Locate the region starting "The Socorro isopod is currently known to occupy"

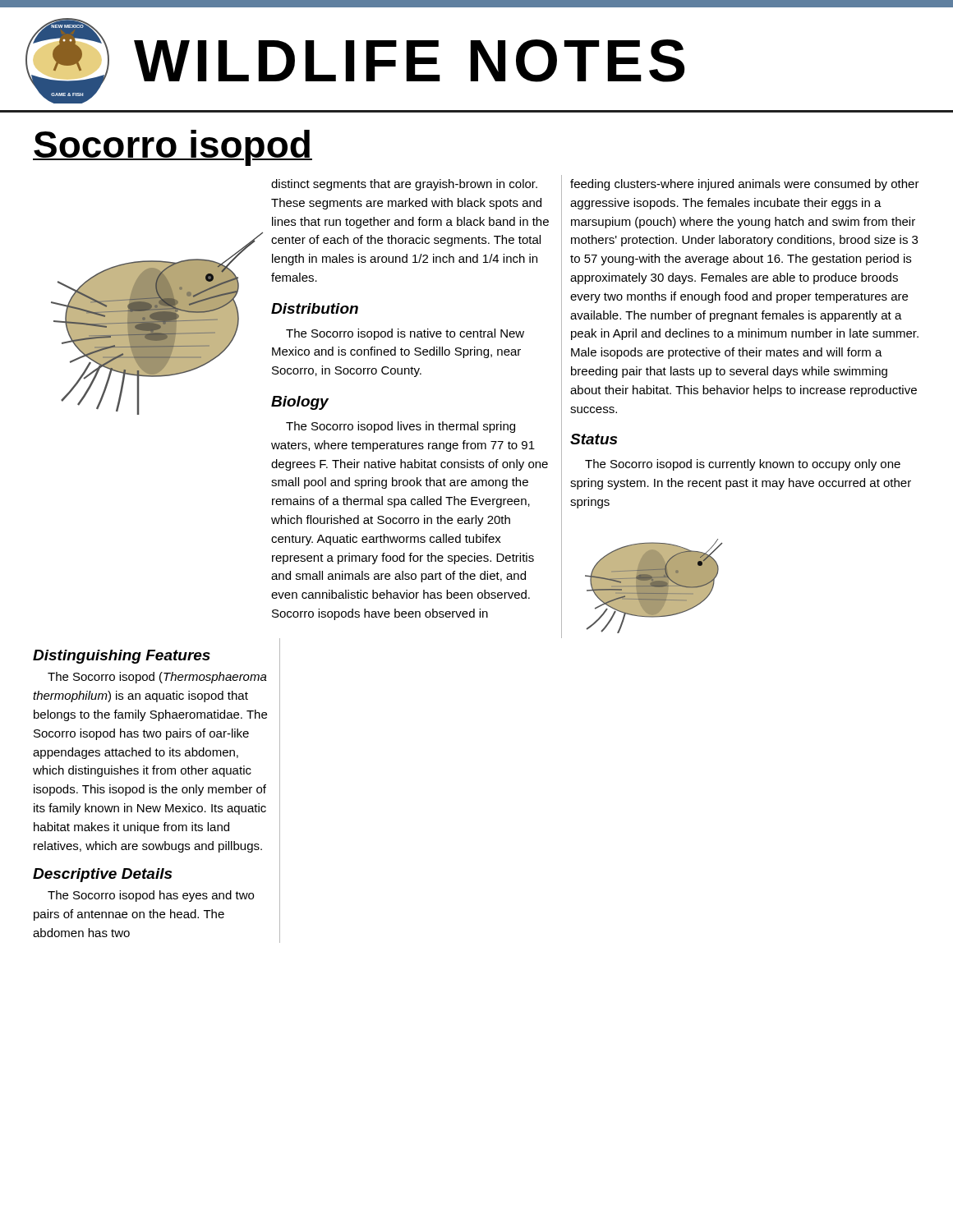click(x=745, y=483)
